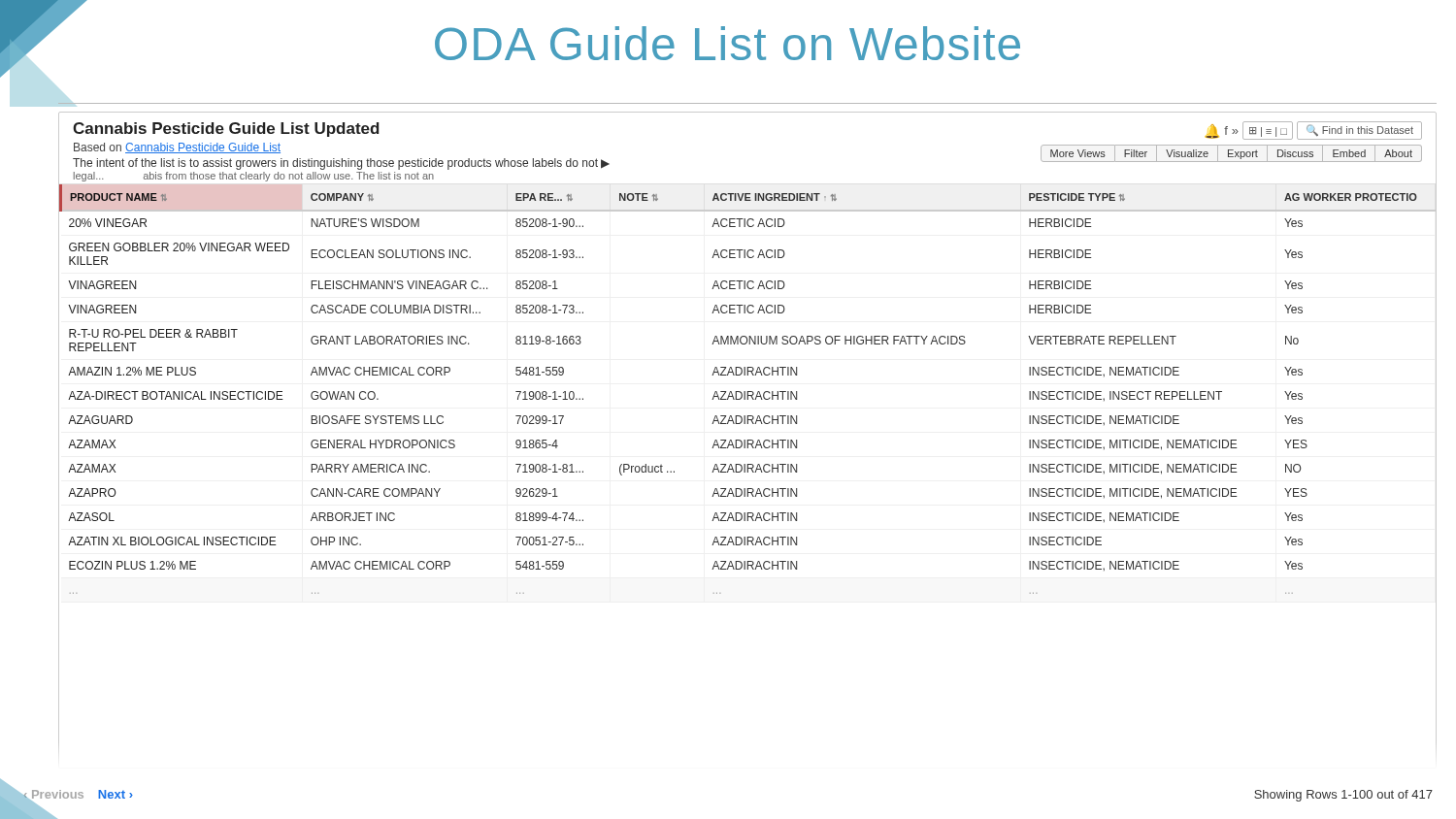The width and height of the screenshot is (1456, 819).
Task: Point to the section header beginning "Cannabis Pesticide Guide List Updated Based"
Action: [220, 131]
